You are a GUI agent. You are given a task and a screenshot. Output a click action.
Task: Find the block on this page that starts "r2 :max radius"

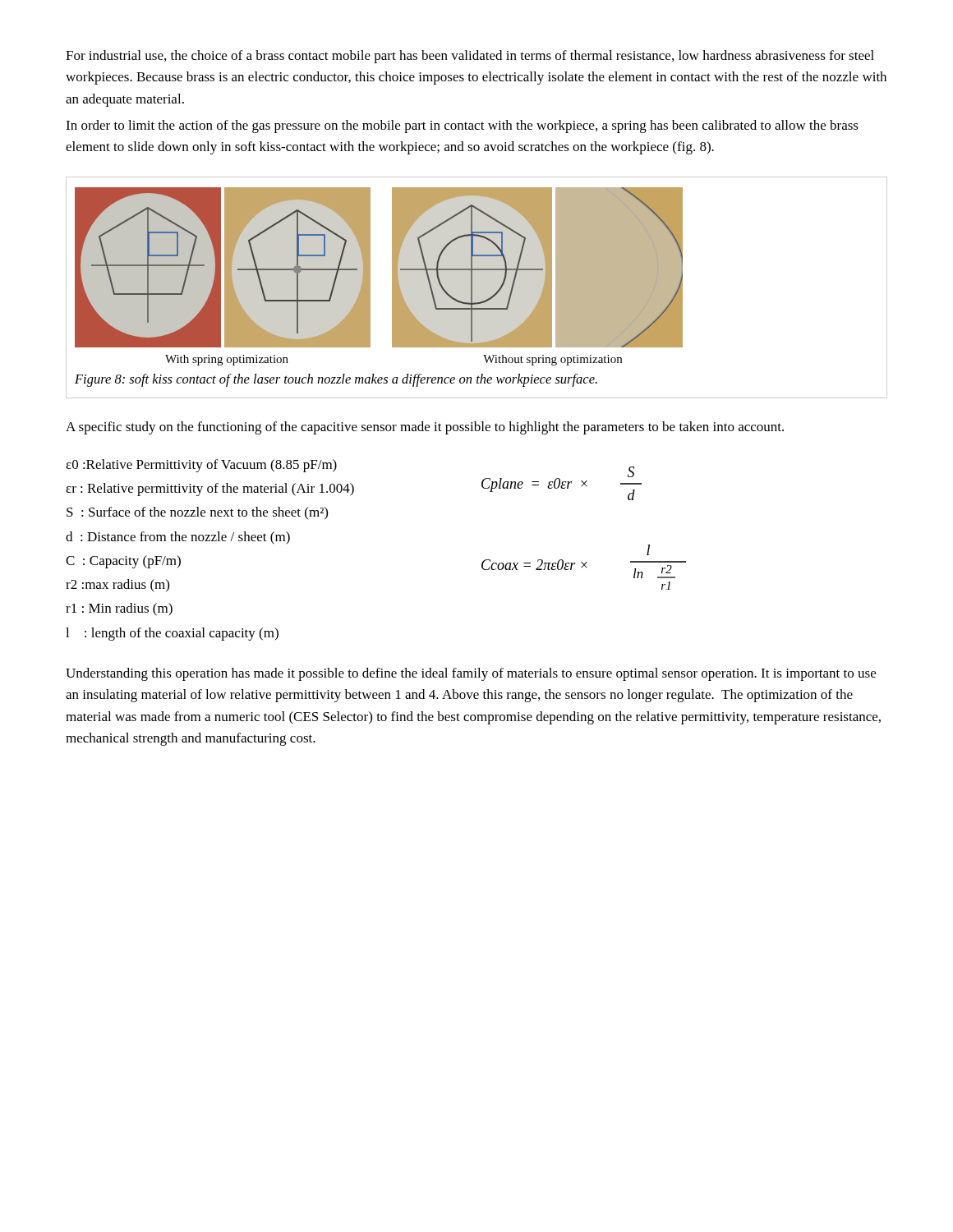tap(118, 585)
